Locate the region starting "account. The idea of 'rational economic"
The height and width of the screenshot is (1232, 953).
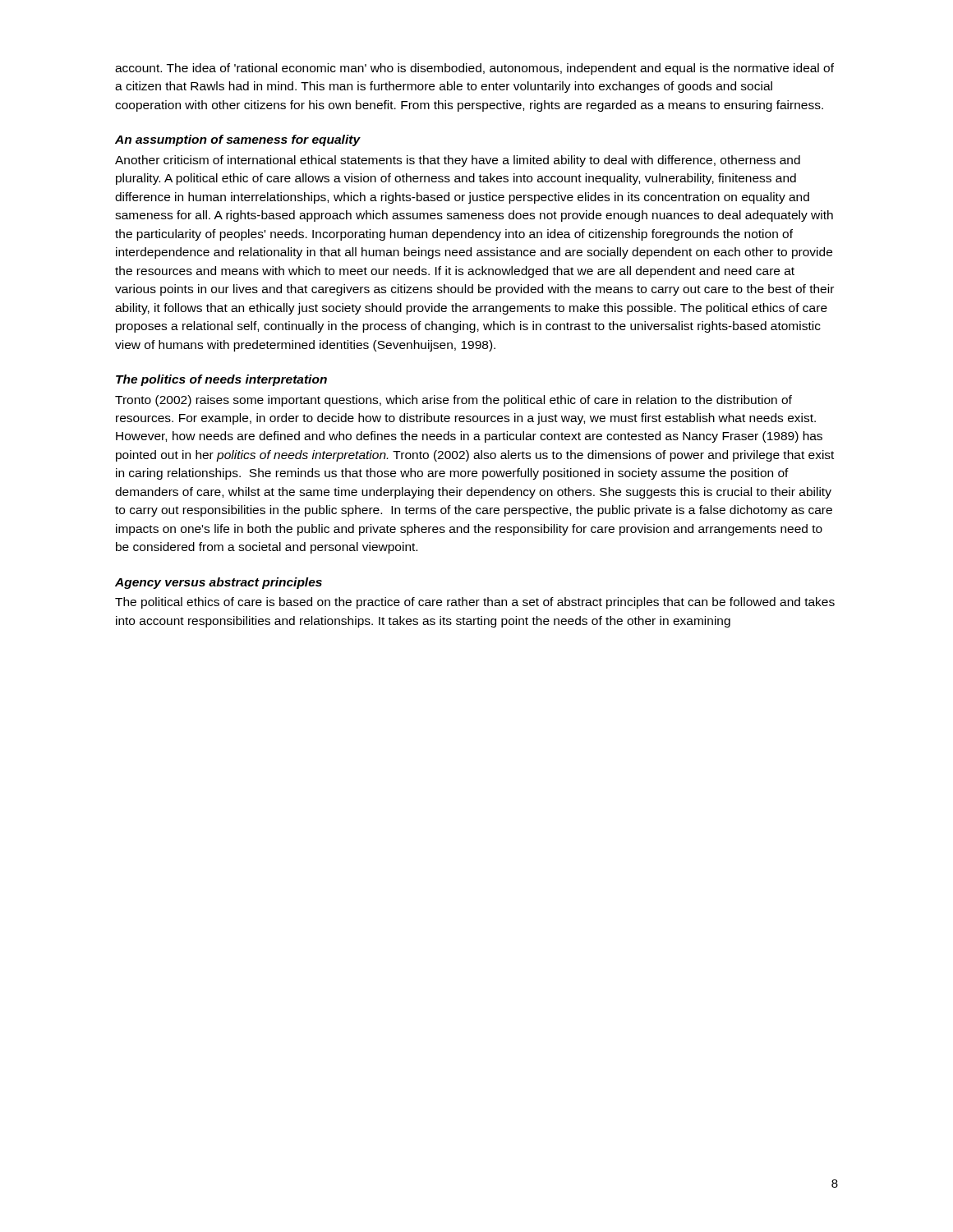tap(476, 87)
